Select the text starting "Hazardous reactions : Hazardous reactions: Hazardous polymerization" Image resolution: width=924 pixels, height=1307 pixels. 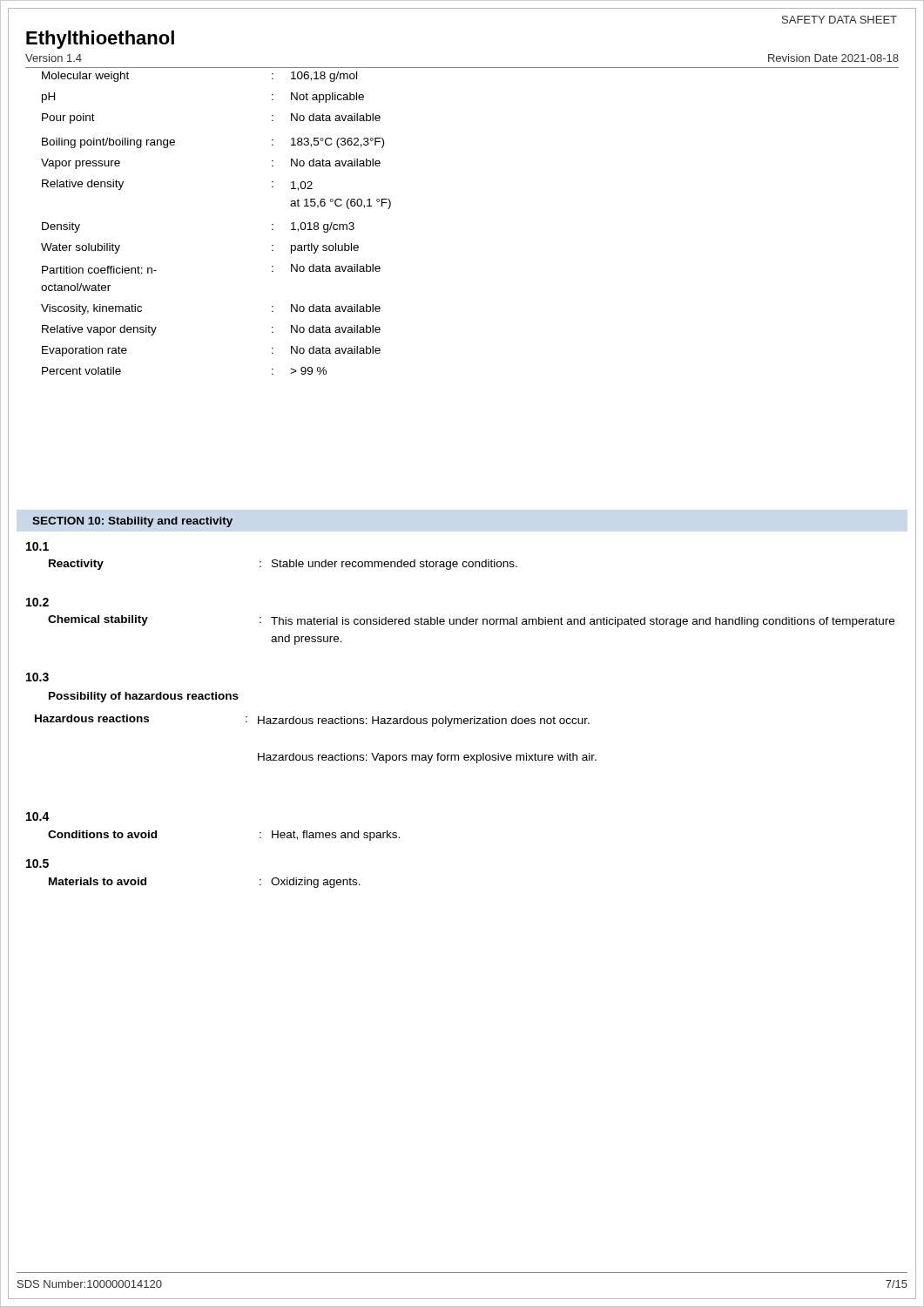pyautogui.click(x=312, y=721)
